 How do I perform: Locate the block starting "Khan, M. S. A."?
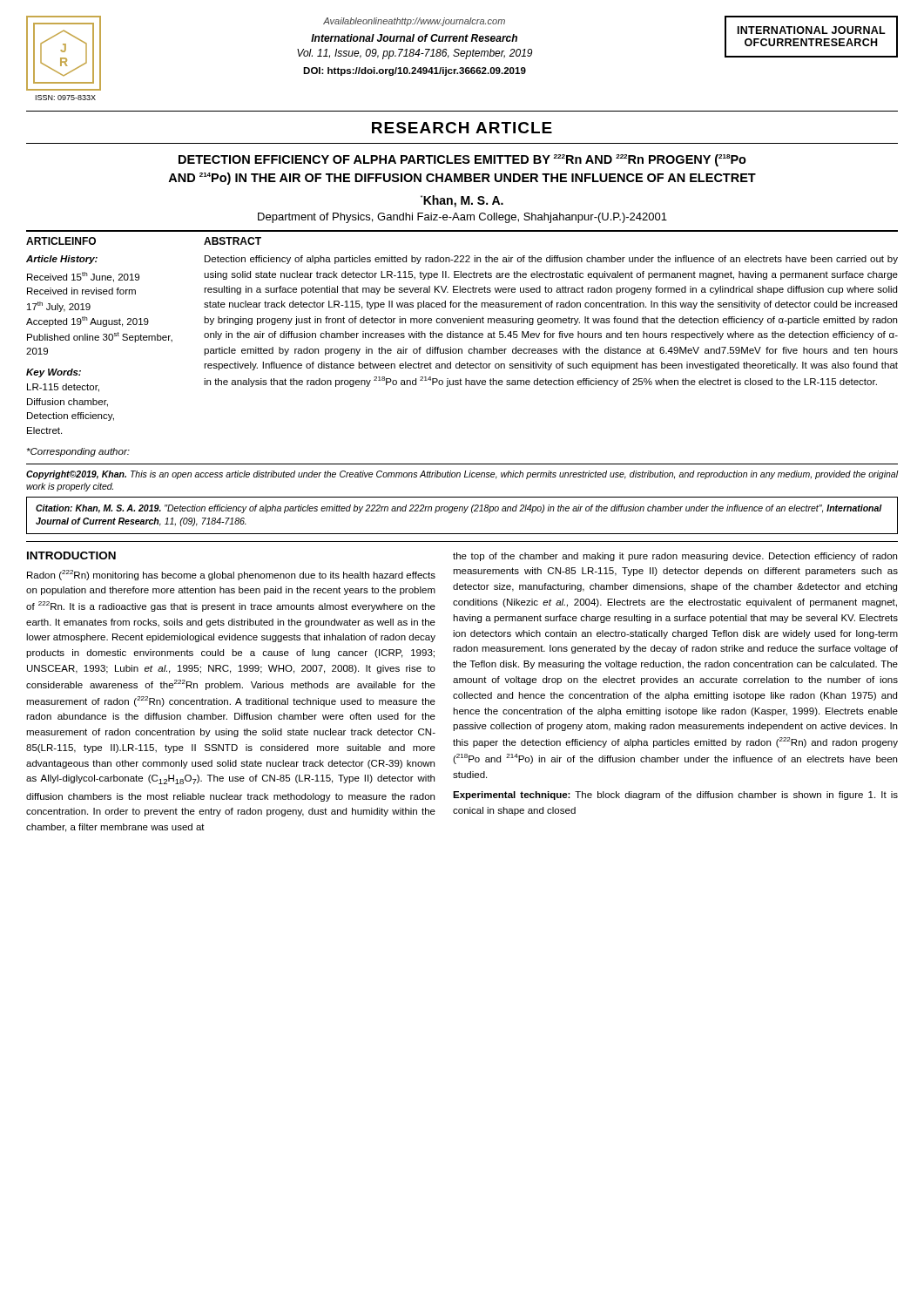462,200
